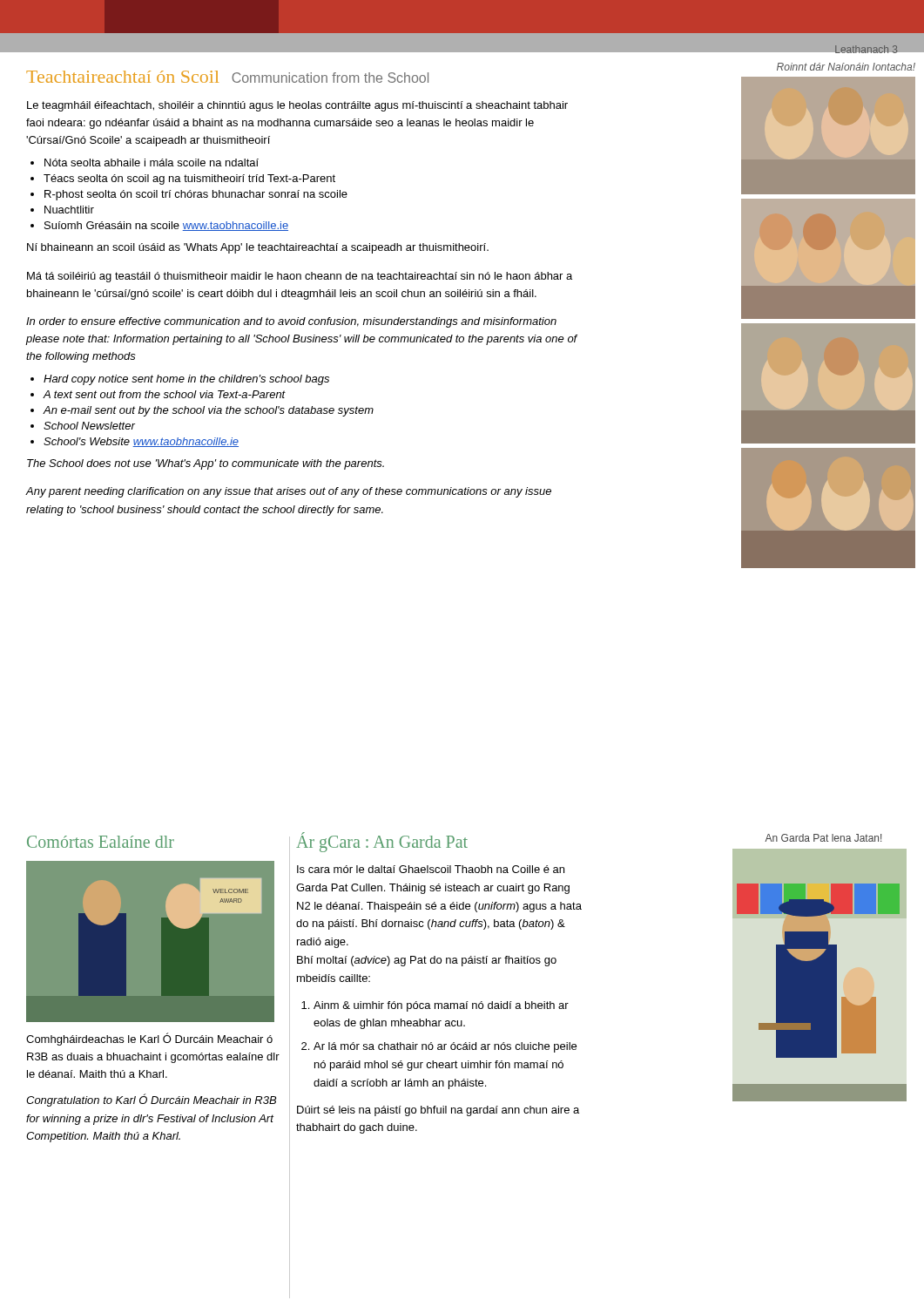Locate the text block that reads "Ní bhaineann an scoil úsáid as"

click(x=258, y=247)
